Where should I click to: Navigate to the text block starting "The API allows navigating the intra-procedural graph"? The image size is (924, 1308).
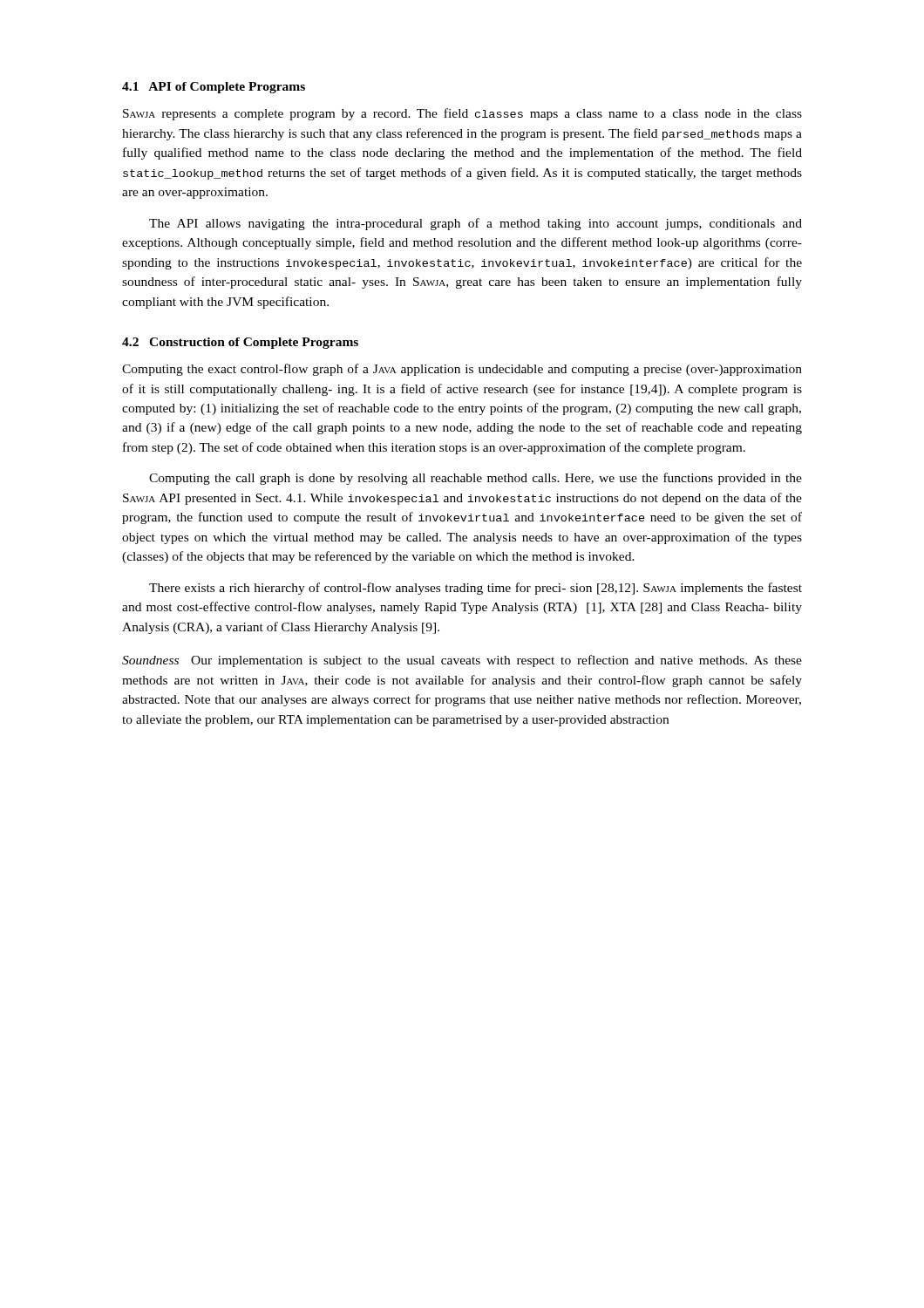point(462,262)
